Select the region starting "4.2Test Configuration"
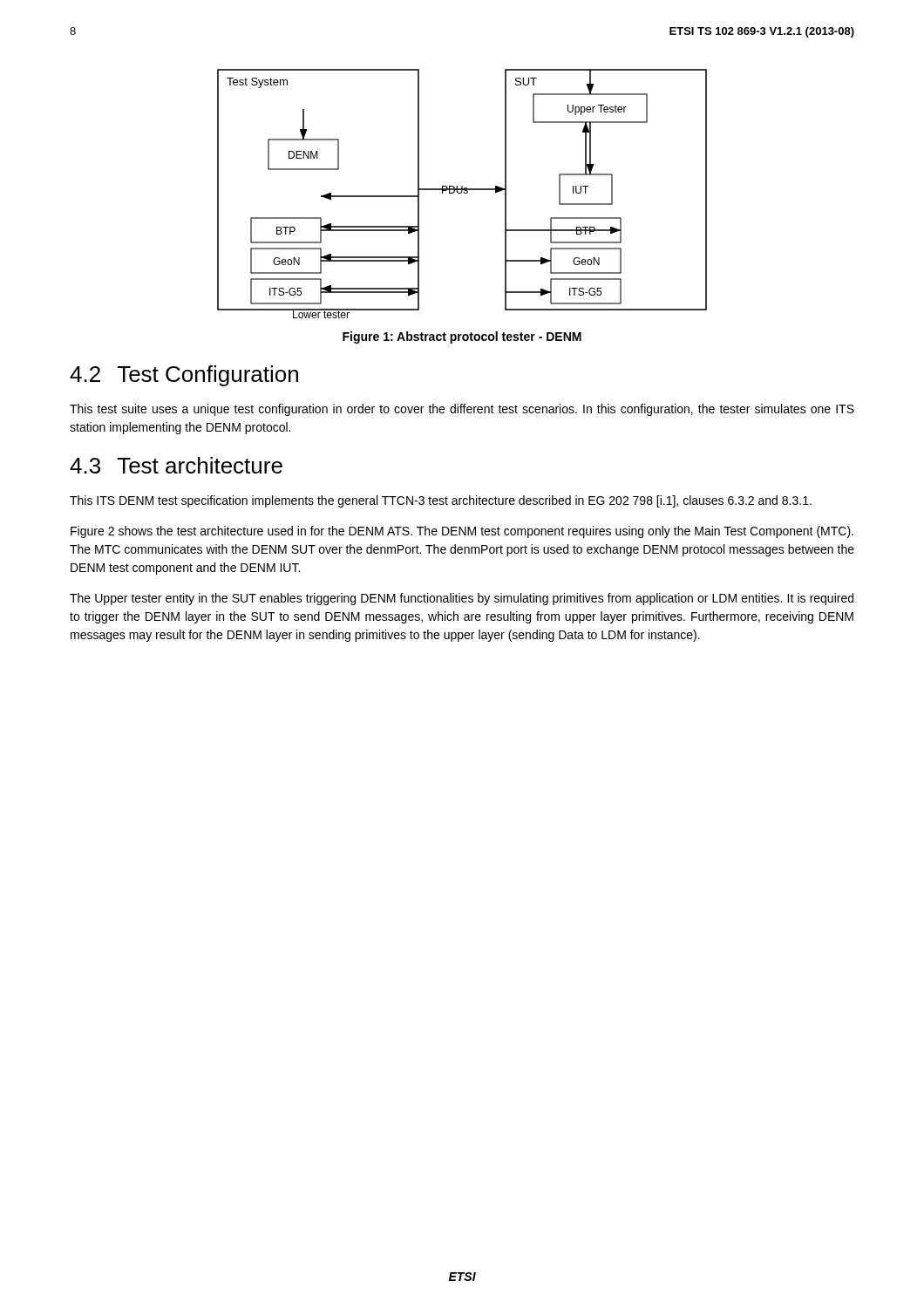924x1308 pixels. point(185,374)
